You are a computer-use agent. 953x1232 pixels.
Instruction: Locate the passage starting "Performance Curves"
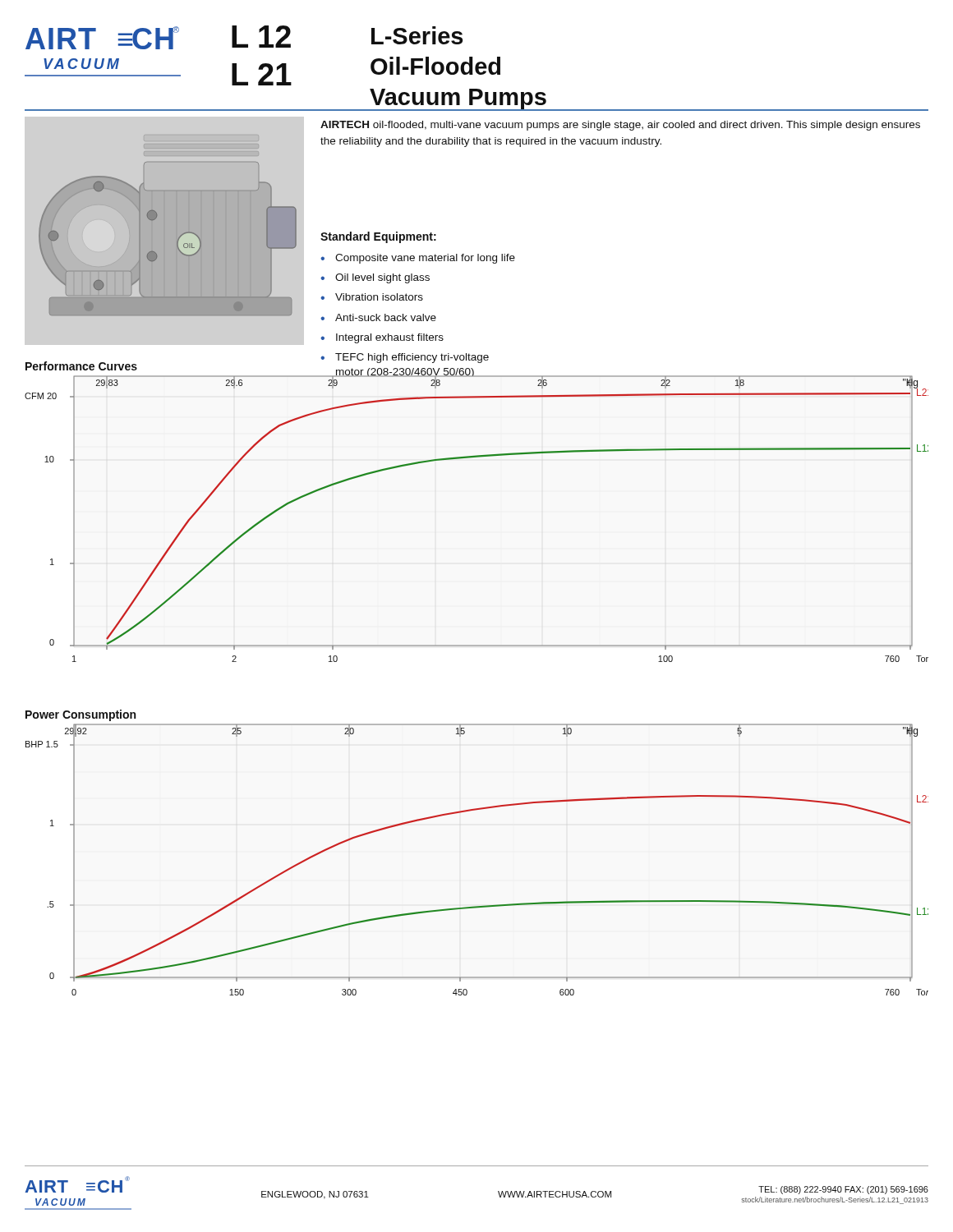[81, 366]
